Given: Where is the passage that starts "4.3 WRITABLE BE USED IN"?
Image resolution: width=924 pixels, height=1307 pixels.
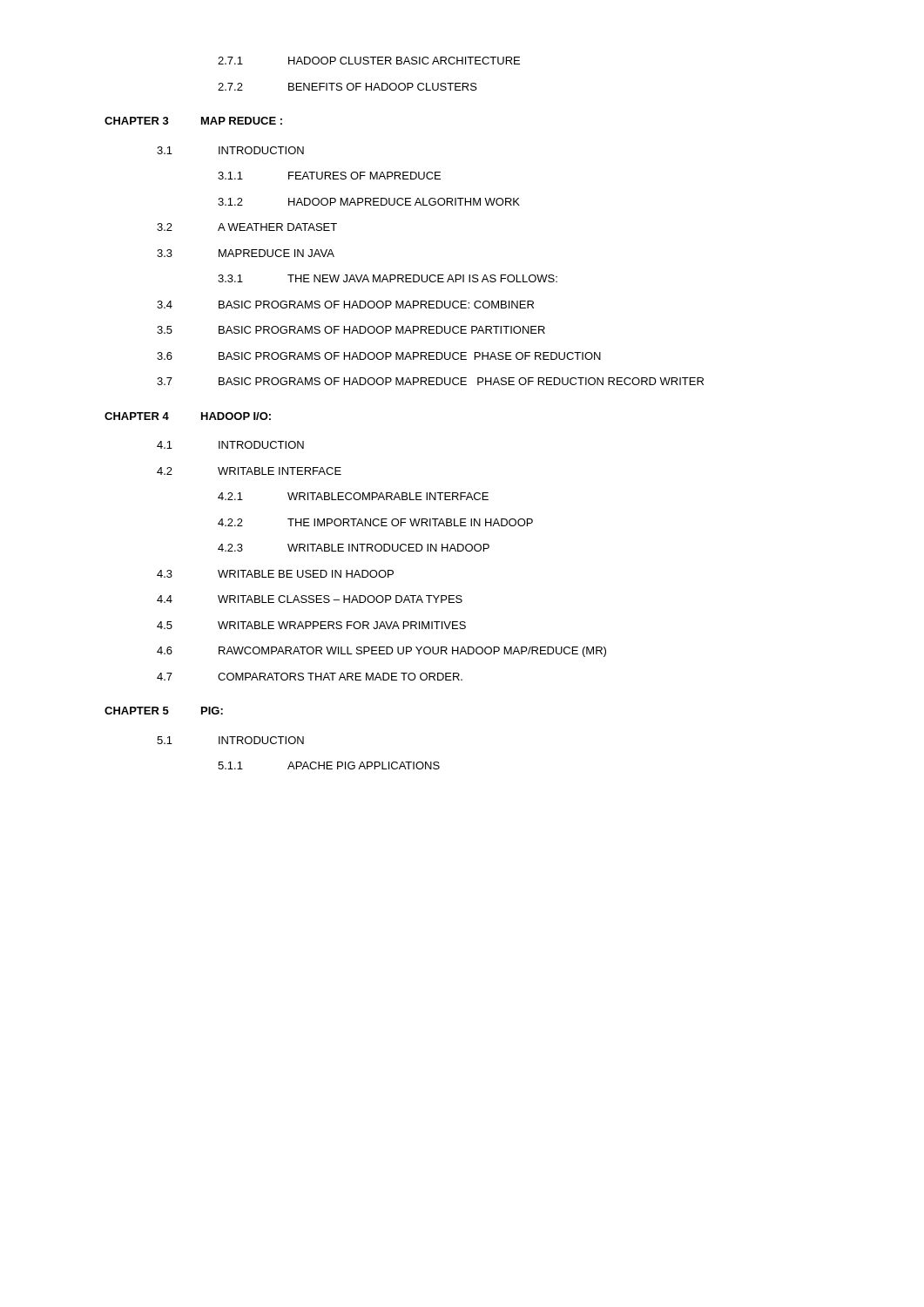Looking at the screenshot, I should coord(276,574).
